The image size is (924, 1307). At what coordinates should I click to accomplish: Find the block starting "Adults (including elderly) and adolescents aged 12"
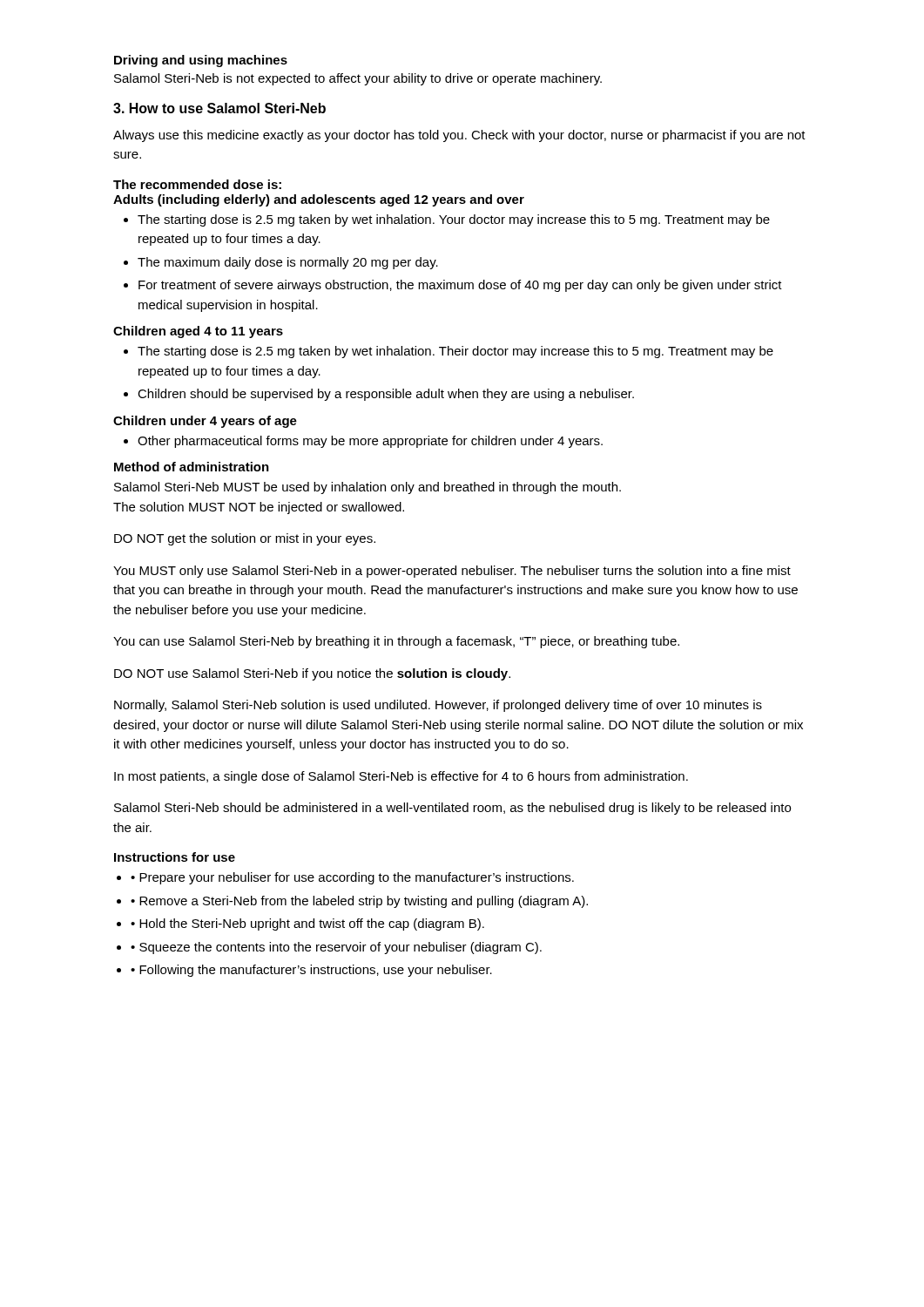tap(319, 199)
